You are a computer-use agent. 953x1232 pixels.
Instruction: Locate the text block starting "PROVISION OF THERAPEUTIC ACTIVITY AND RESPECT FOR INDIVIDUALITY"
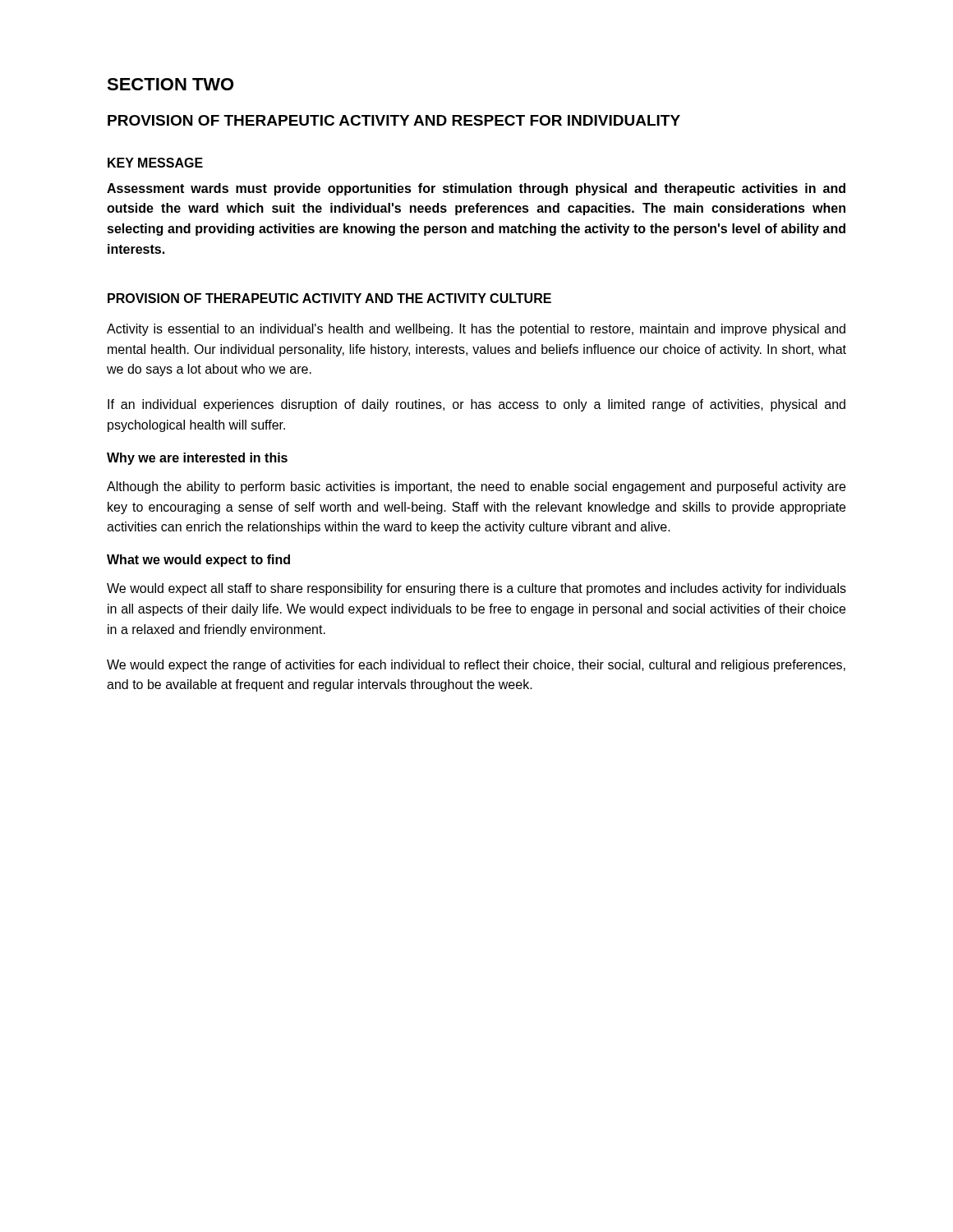point(394,120)
